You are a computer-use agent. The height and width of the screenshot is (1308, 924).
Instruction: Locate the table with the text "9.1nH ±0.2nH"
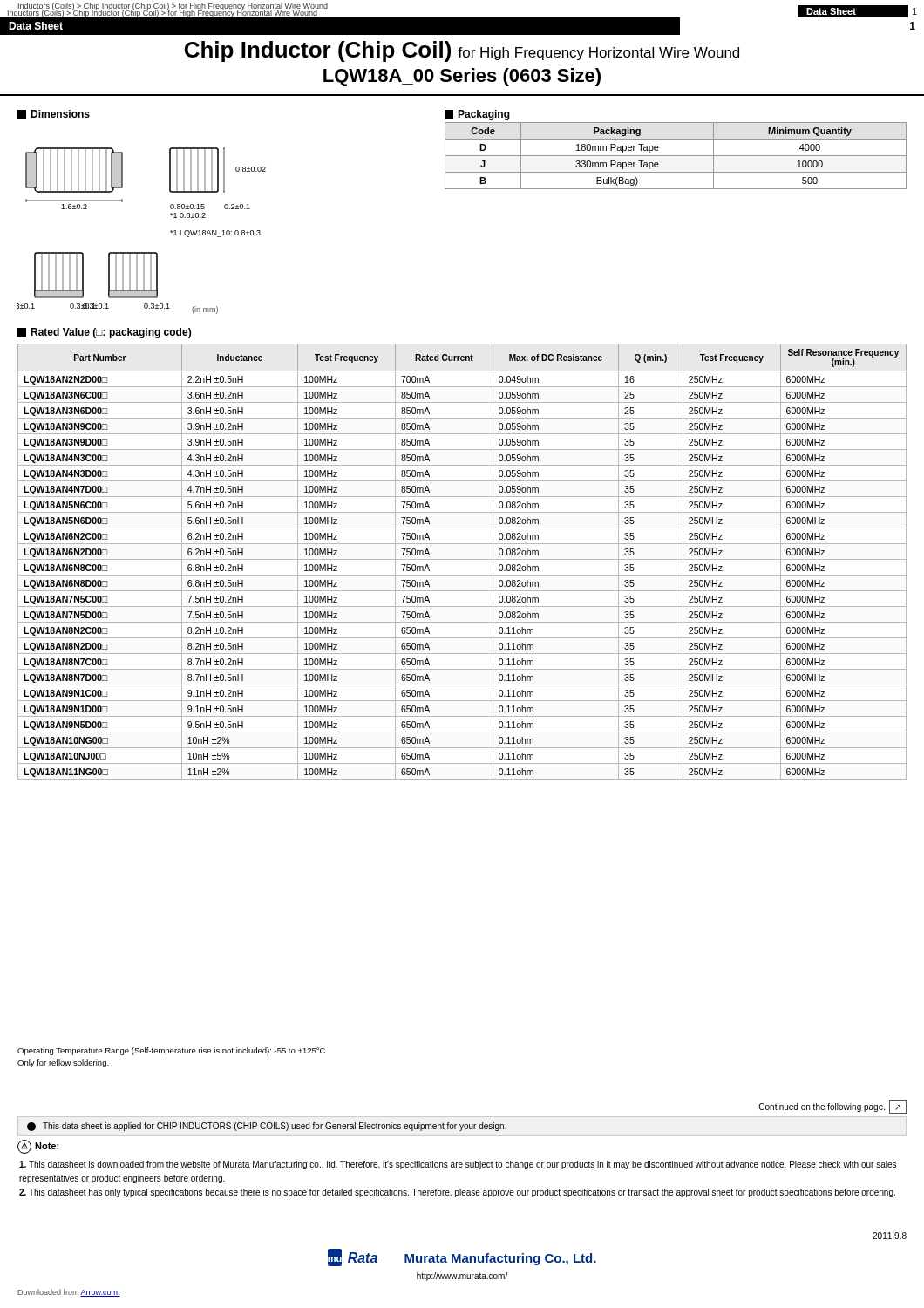pos(462,562)
